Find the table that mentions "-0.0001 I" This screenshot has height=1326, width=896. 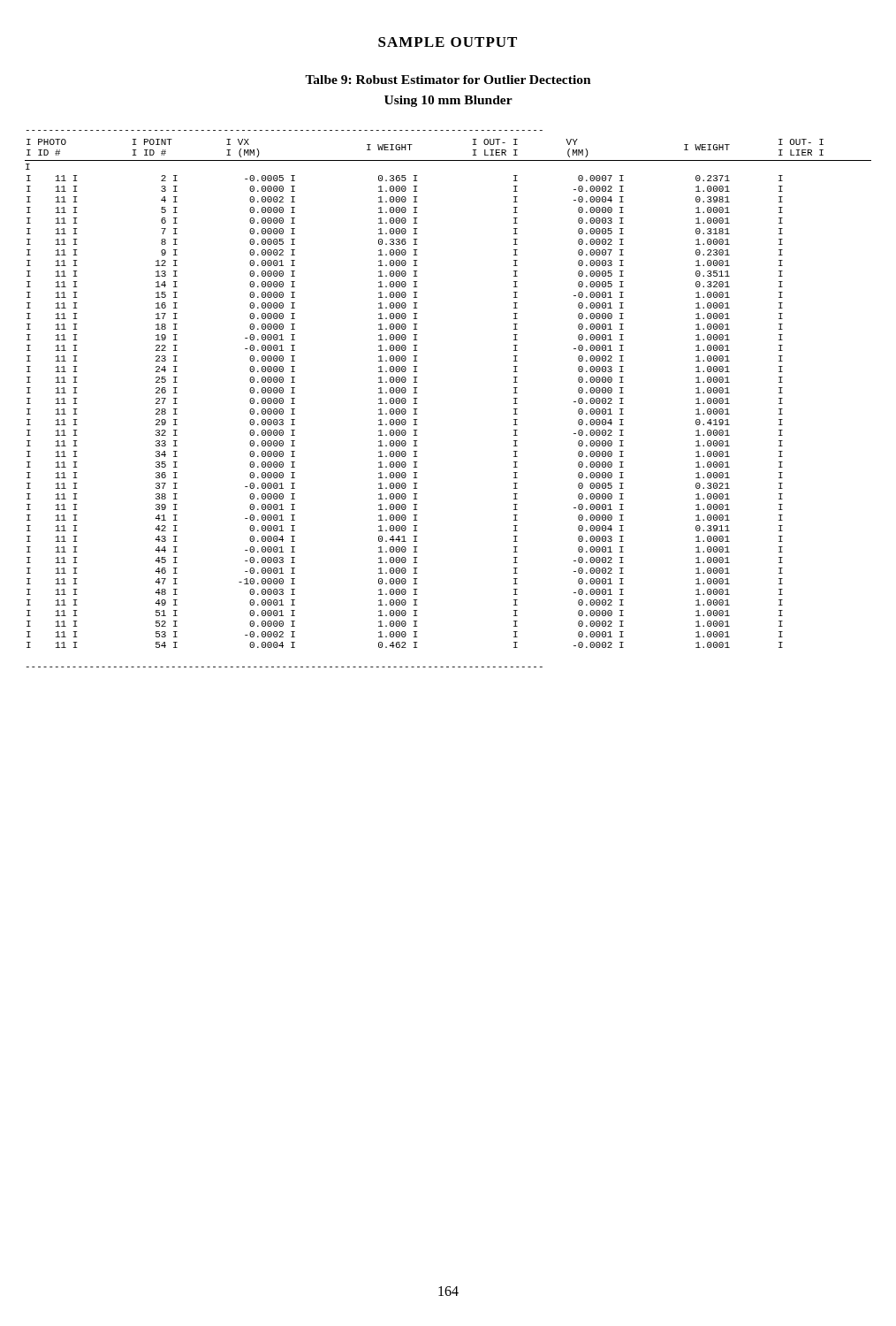tap(448, 398)
